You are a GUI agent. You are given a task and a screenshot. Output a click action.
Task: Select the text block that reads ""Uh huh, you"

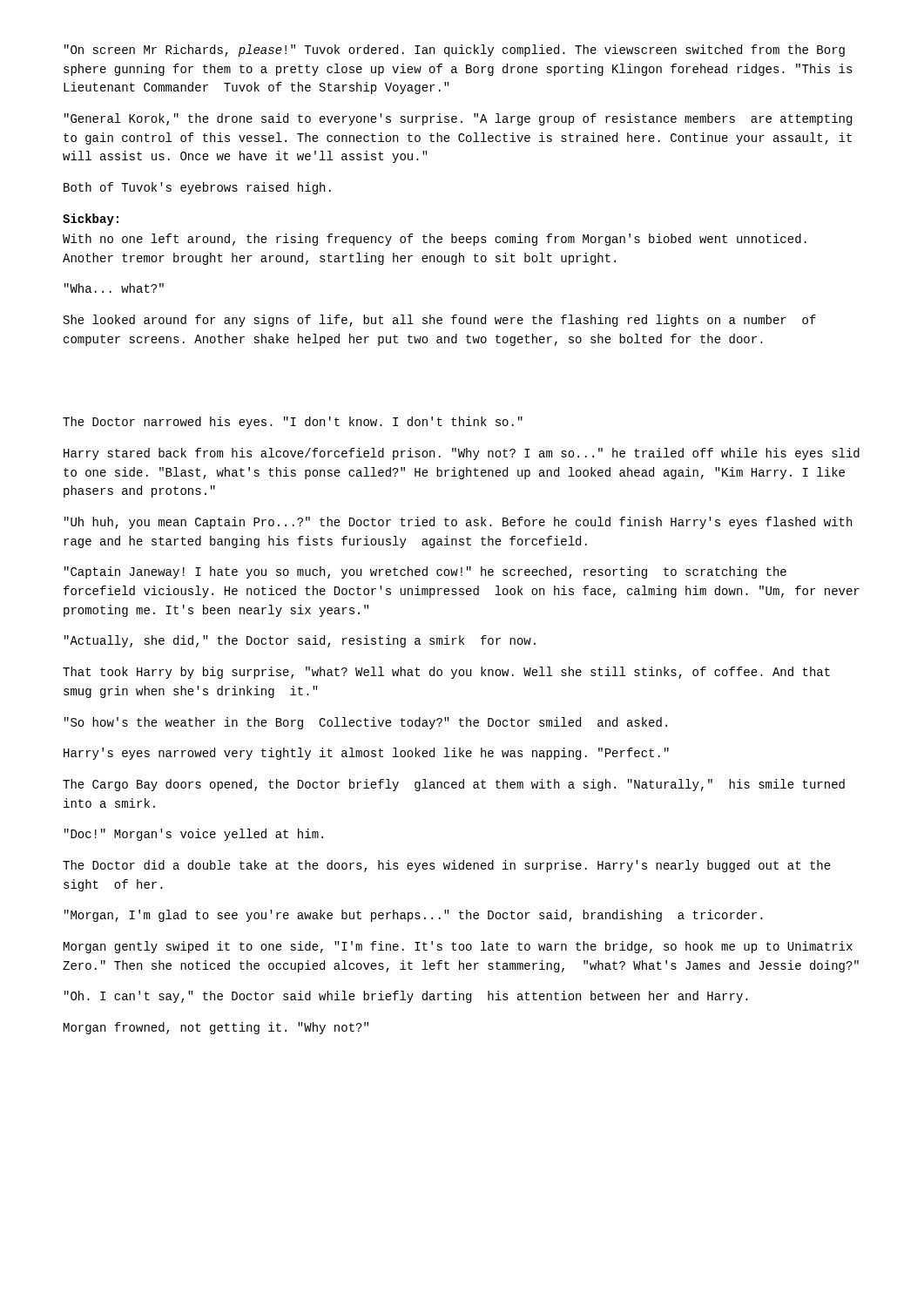(x=458, y=532)
